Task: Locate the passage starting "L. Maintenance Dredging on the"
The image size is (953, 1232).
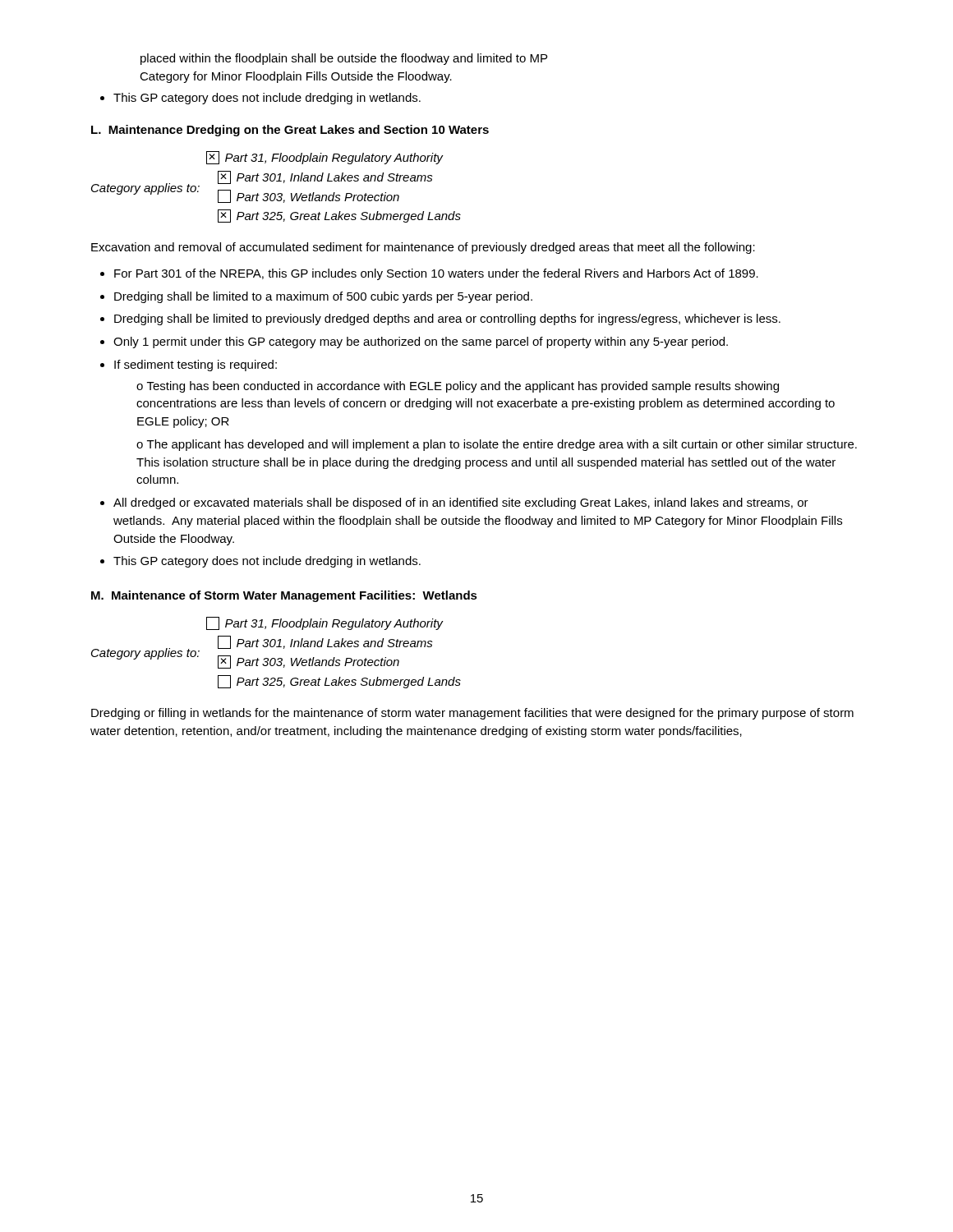Action: pyautogui.click(x=290, y=130)
